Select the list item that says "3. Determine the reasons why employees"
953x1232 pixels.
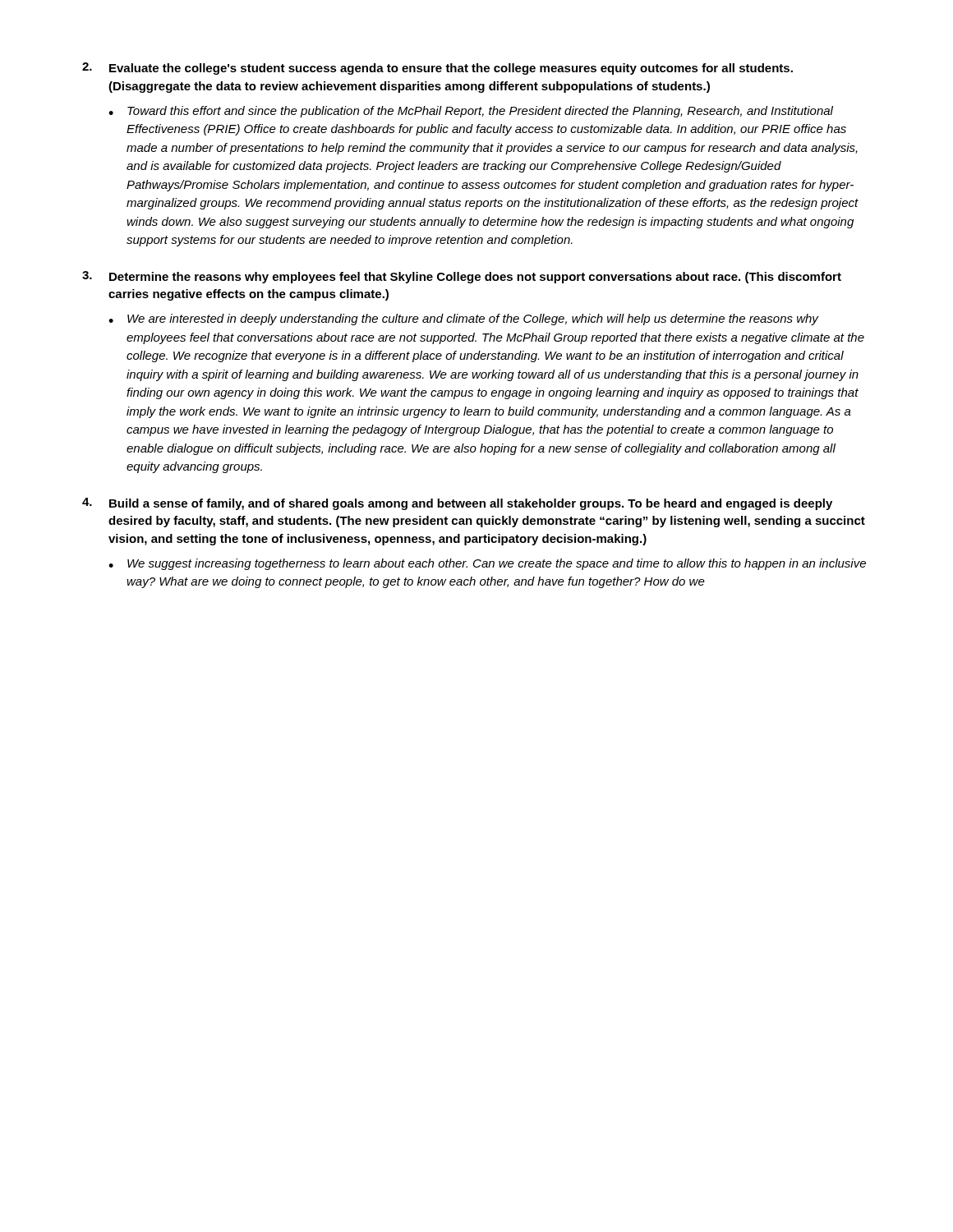pyautogui.click(x=476, y=372)
